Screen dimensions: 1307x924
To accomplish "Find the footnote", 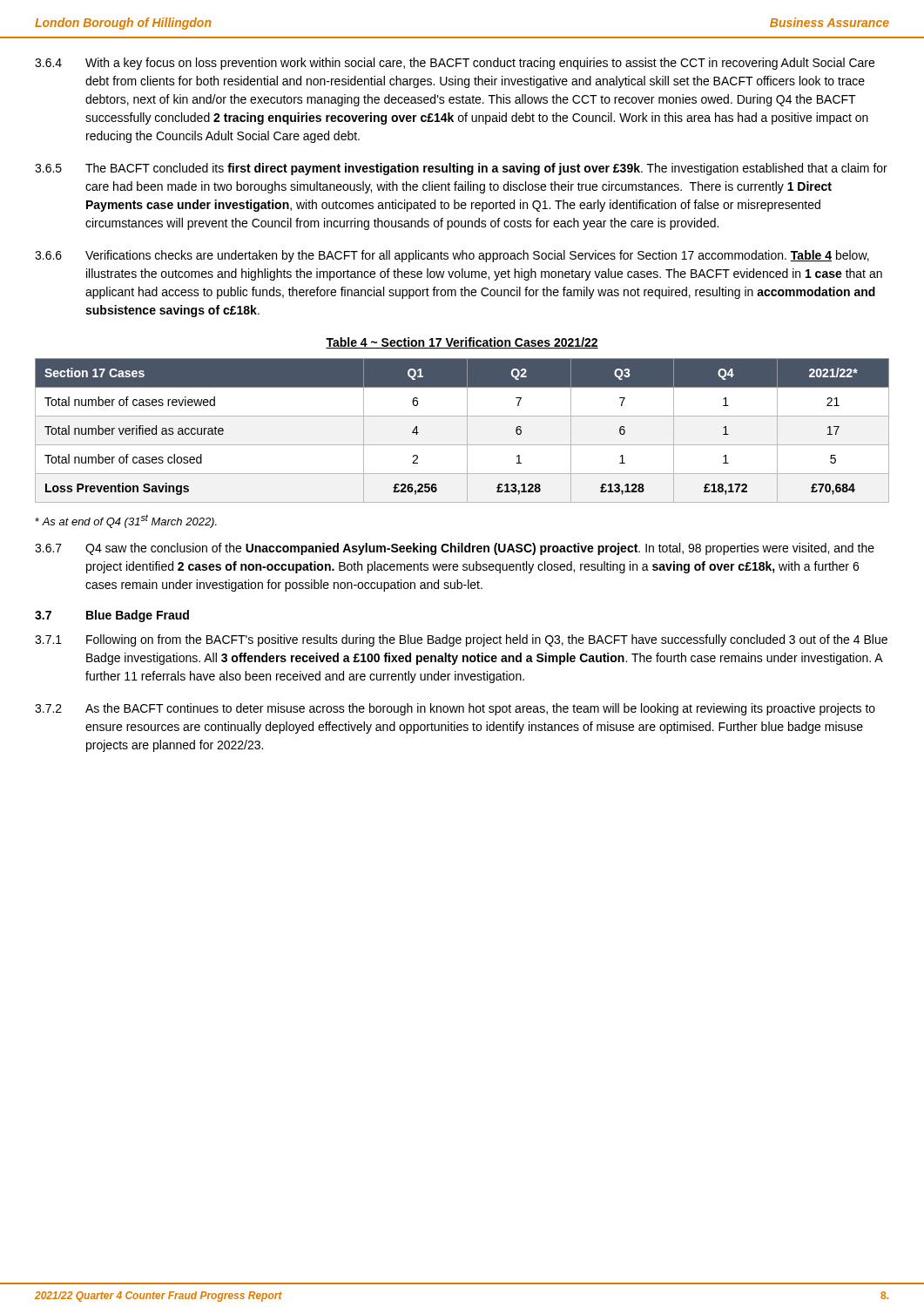I will pos(126,520).
